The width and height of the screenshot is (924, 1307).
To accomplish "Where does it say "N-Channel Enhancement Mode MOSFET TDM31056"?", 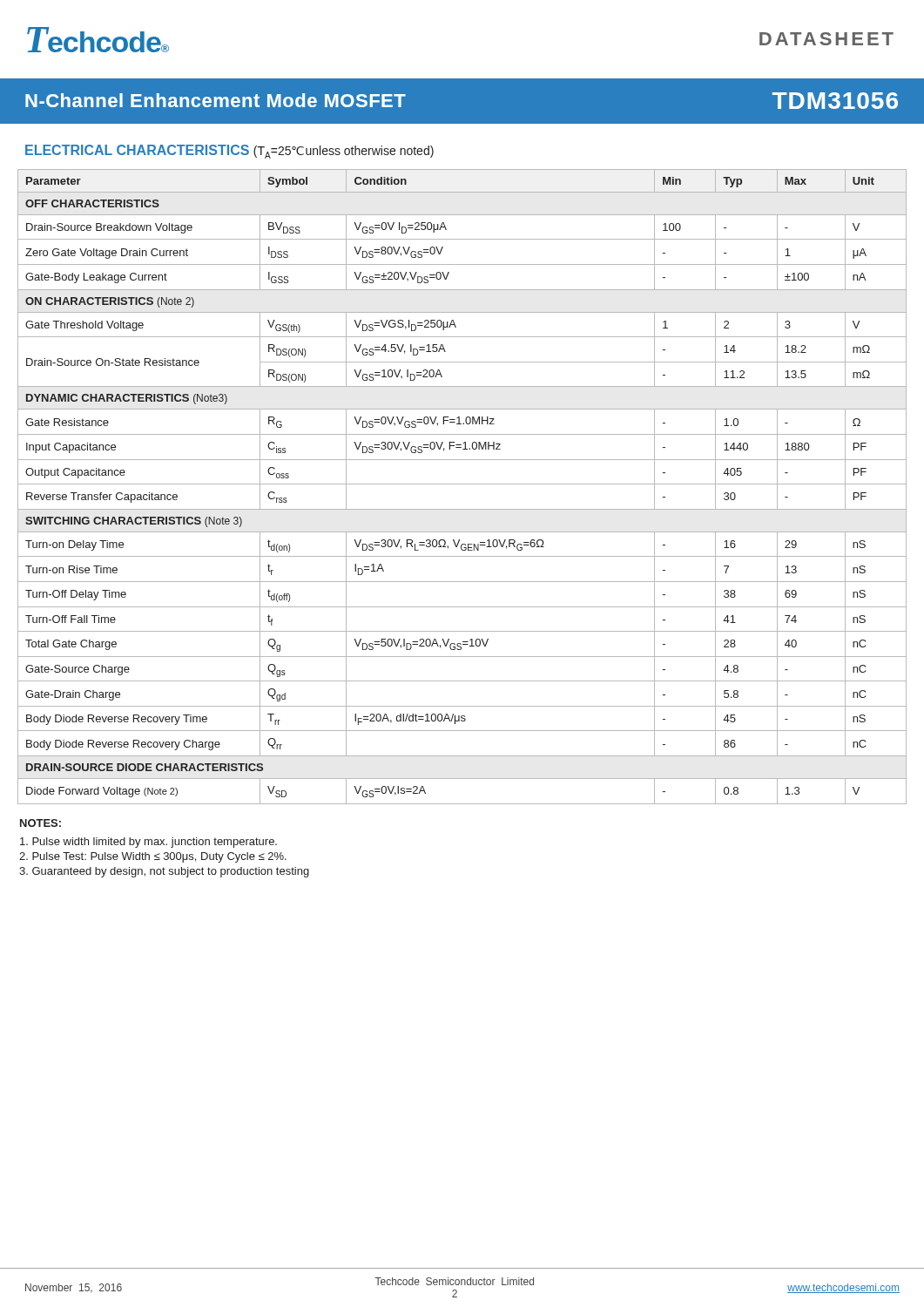I will point(222,101).
